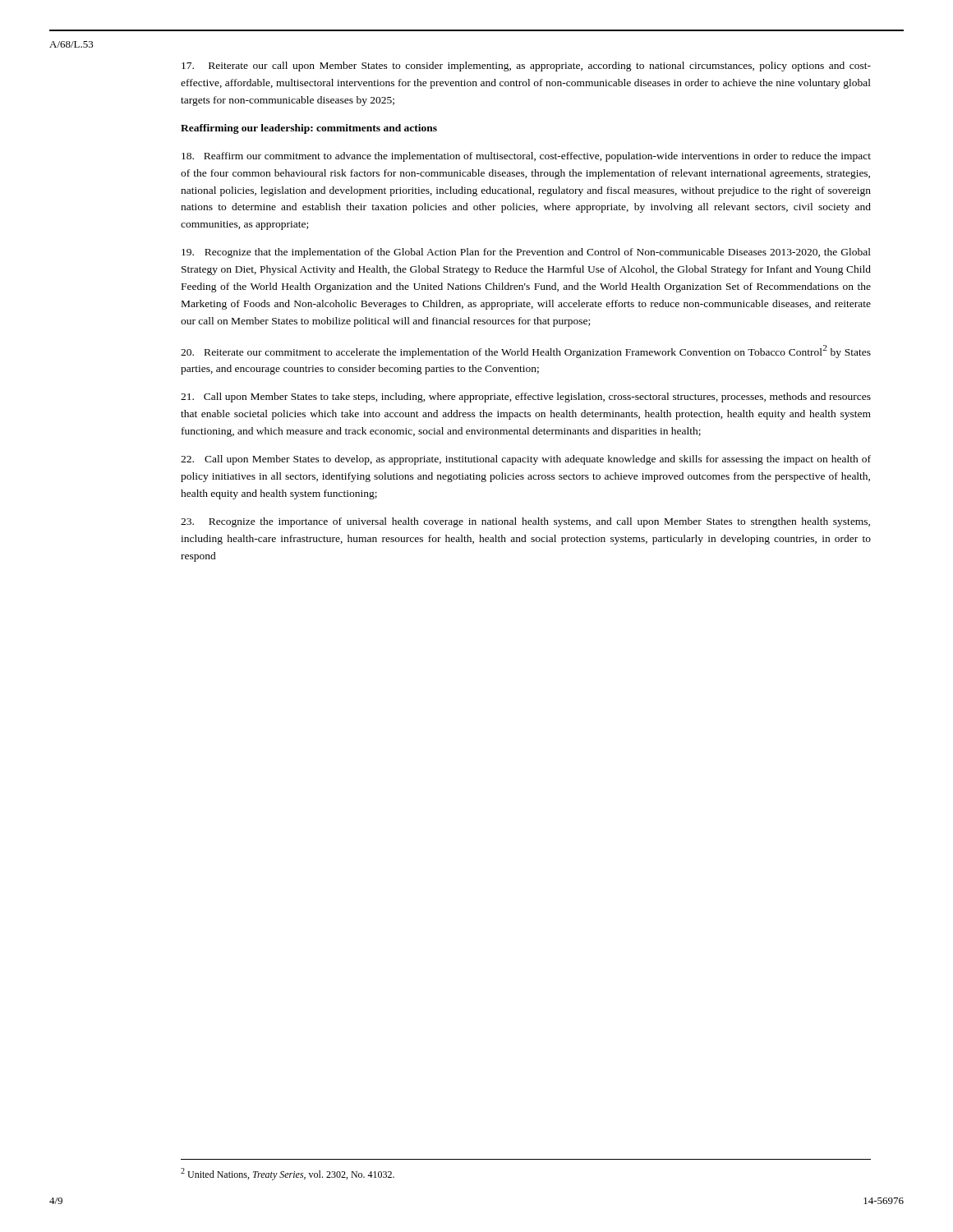Point to the block beginning "2 United Nations, Treaty Series, vol."
The width and height of the screenshot is (953, 1232).
288,1174
